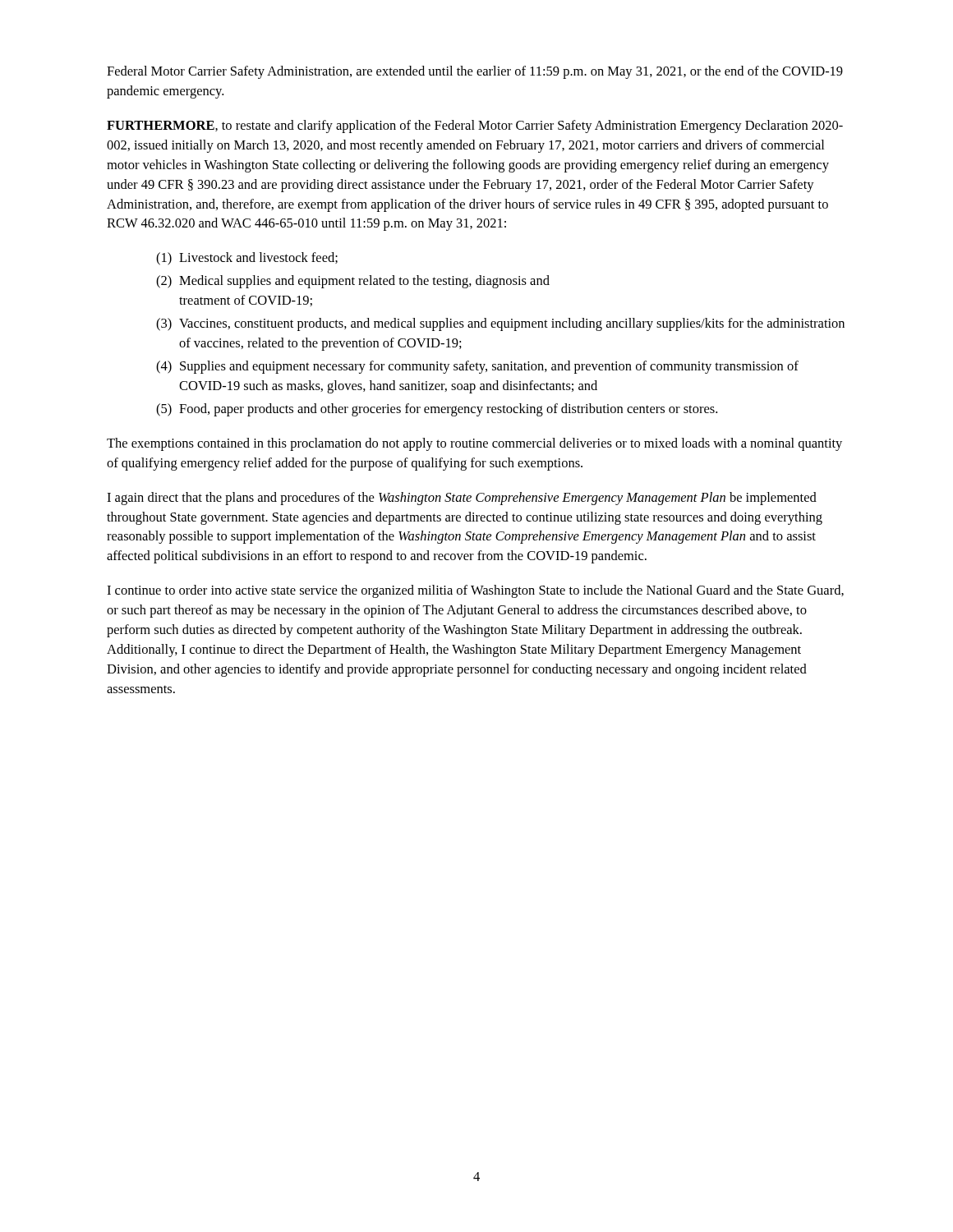Click on the element starting "I again direct that the plans"
The width and height of the screenshot is (953, 1232).
tap(465, 526)
